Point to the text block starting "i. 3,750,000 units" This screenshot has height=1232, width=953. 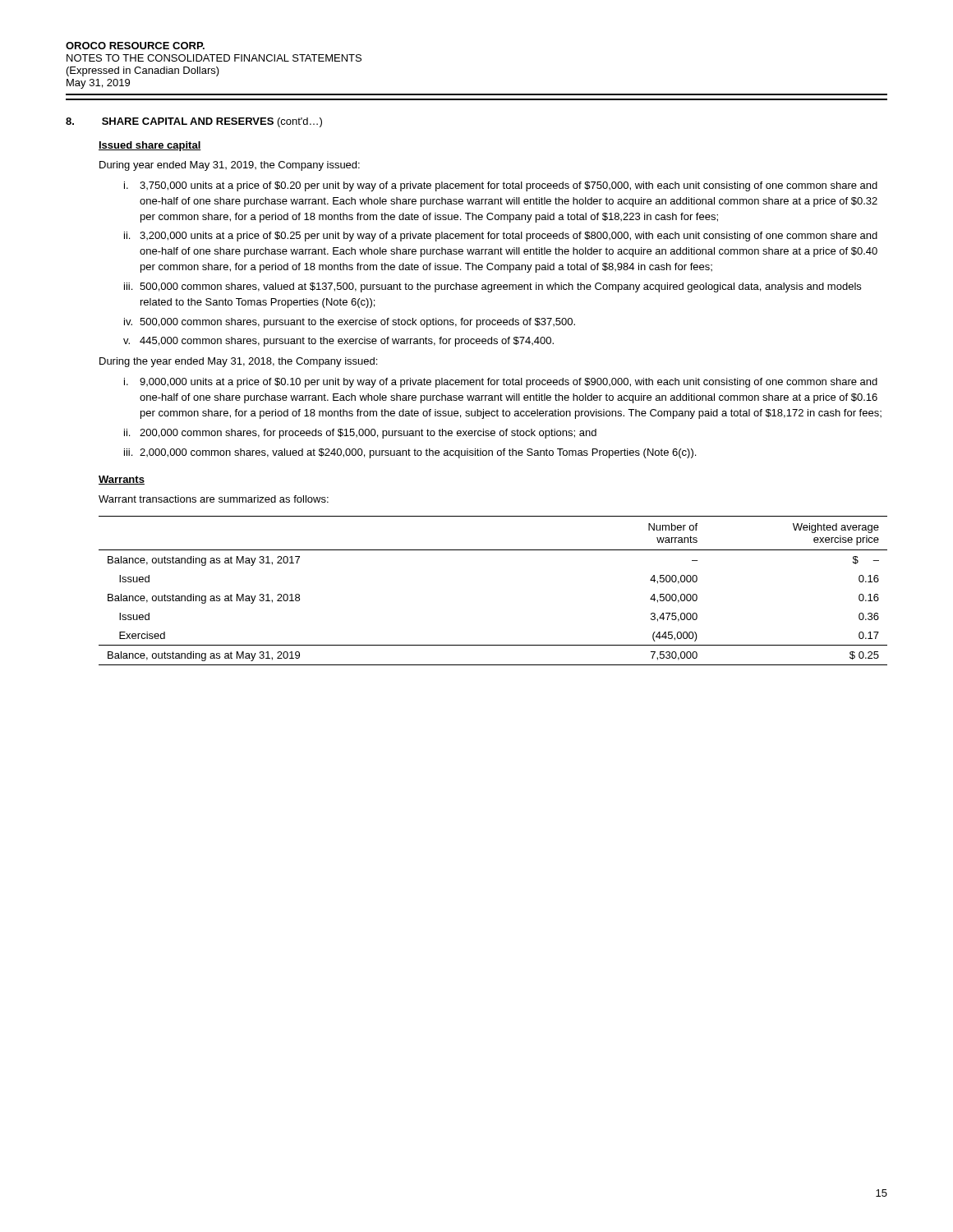pyautogui.click(x=493, y=201)
